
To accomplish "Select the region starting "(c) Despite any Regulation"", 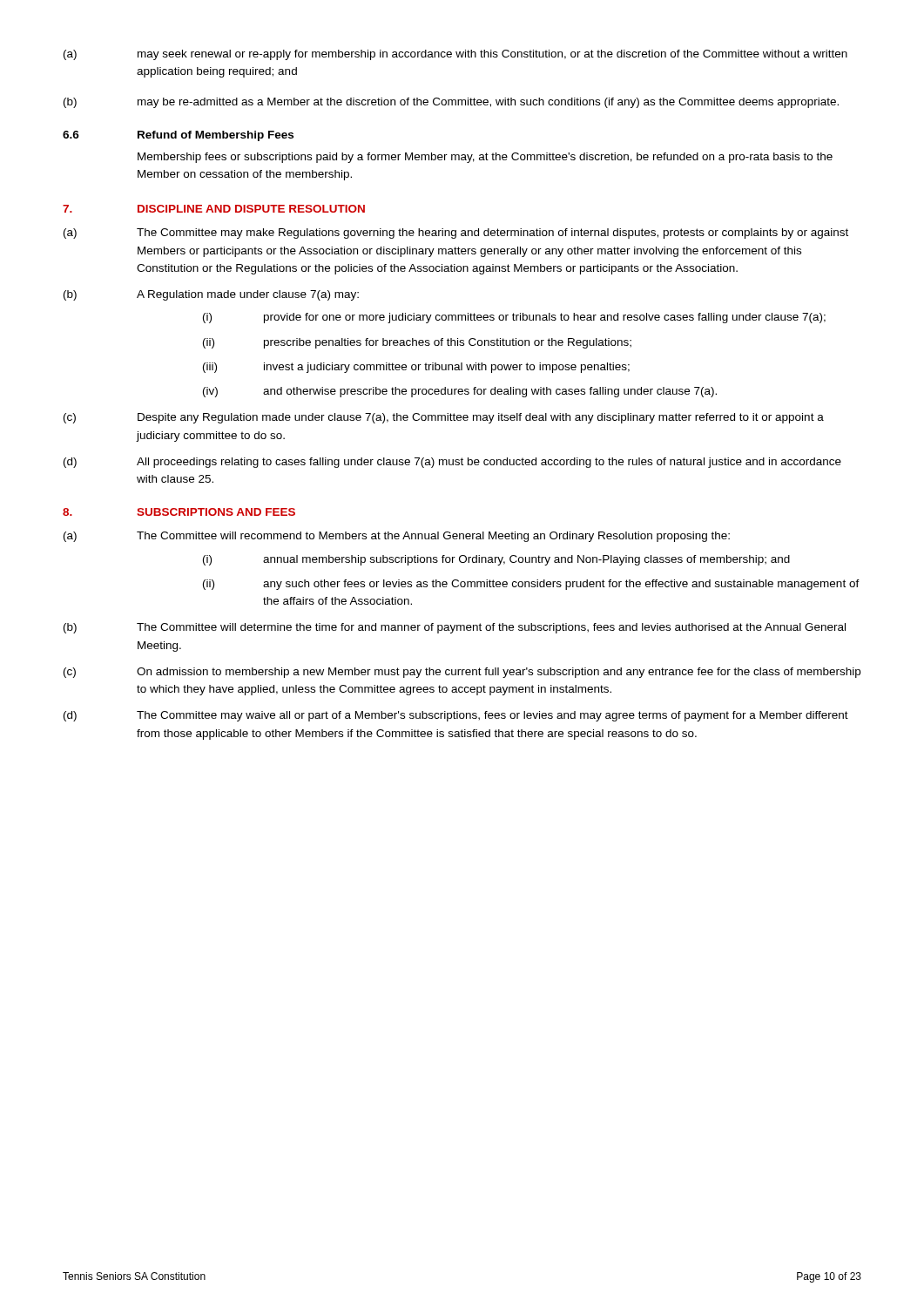I will pyautogui.click(x=462, y=426).
